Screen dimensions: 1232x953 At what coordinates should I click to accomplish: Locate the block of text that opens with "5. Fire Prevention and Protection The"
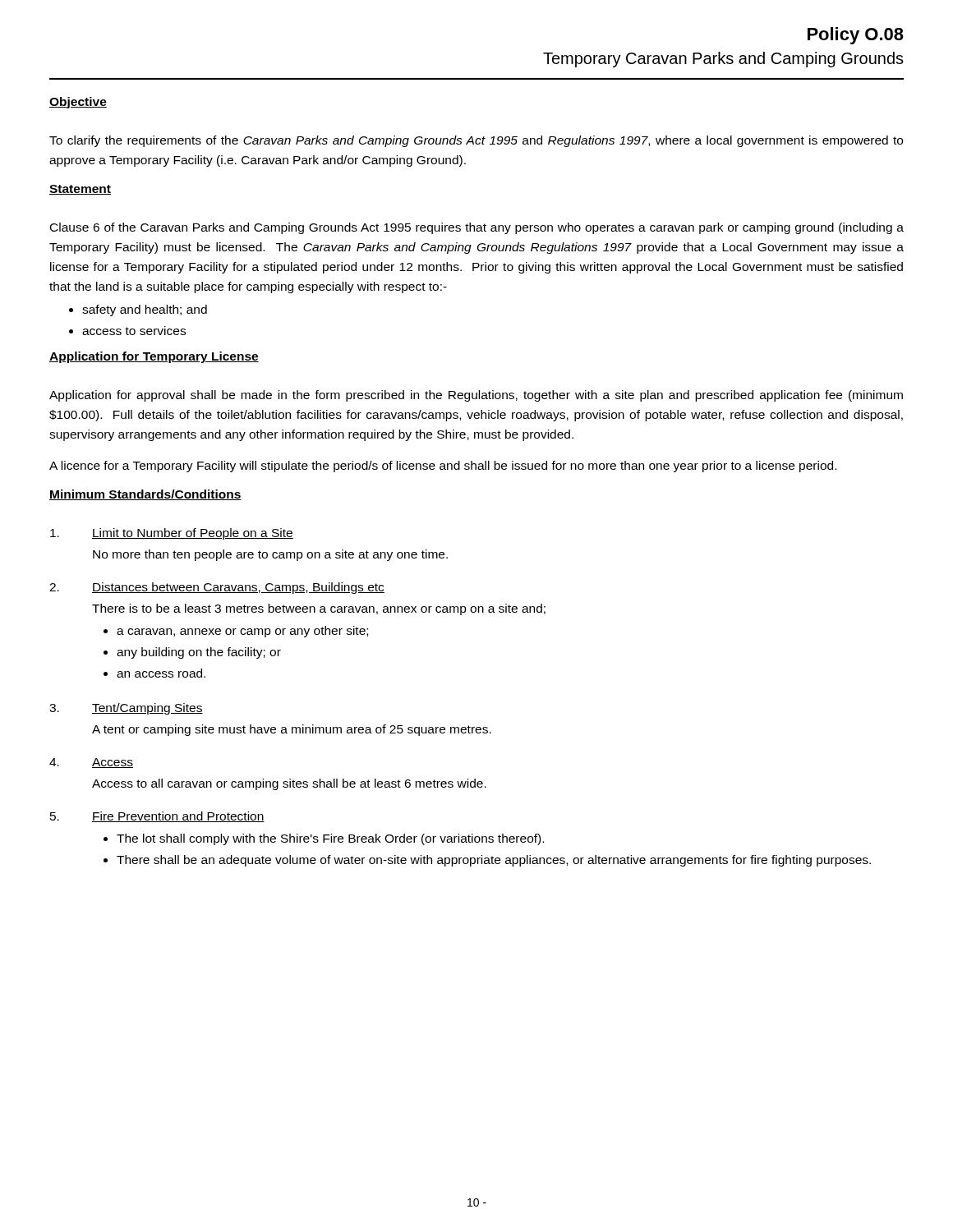point(476,839)
